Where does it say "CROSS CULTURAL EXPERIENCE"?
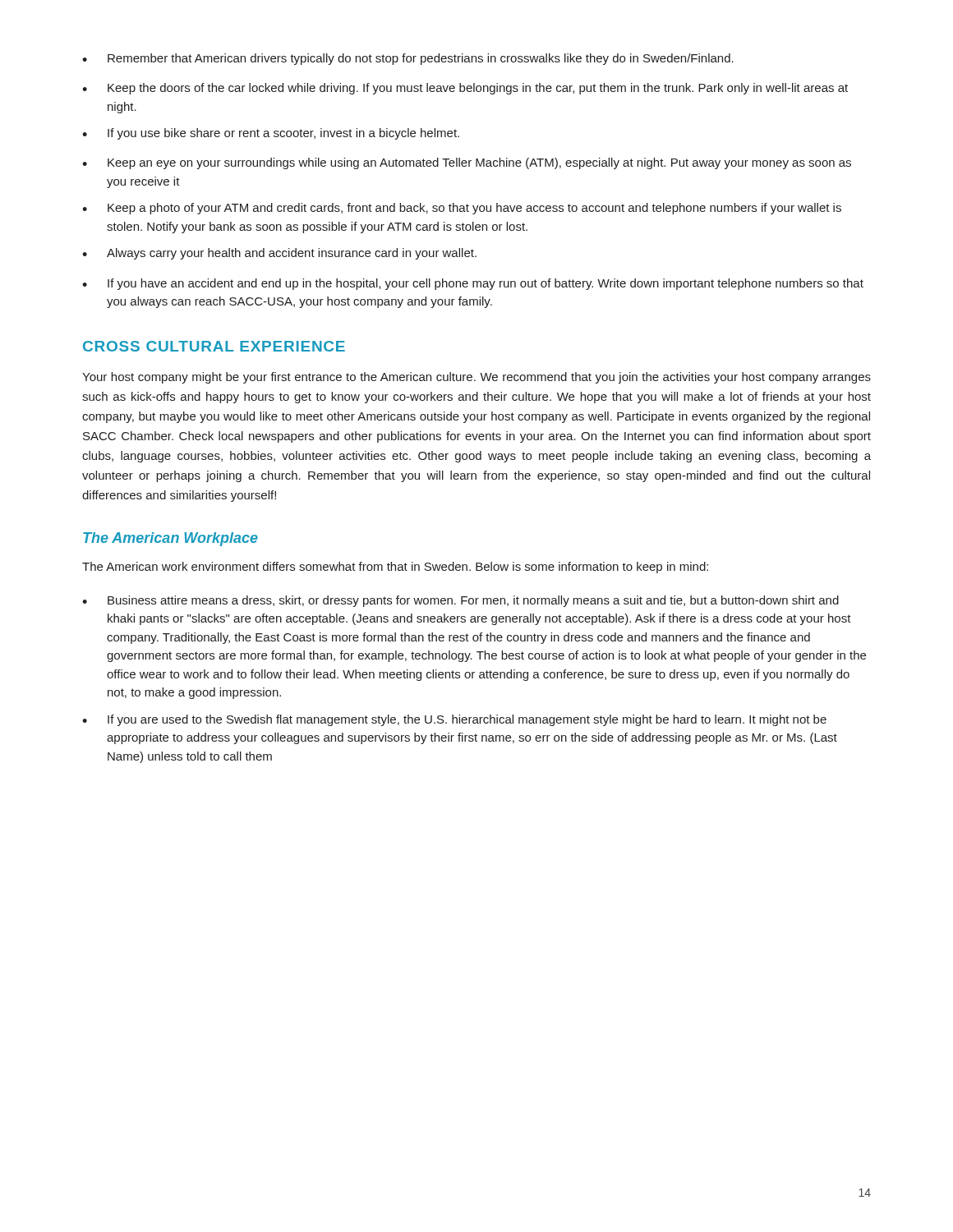The width and height of the screenshot is (953, 1232). click(214, 346)
